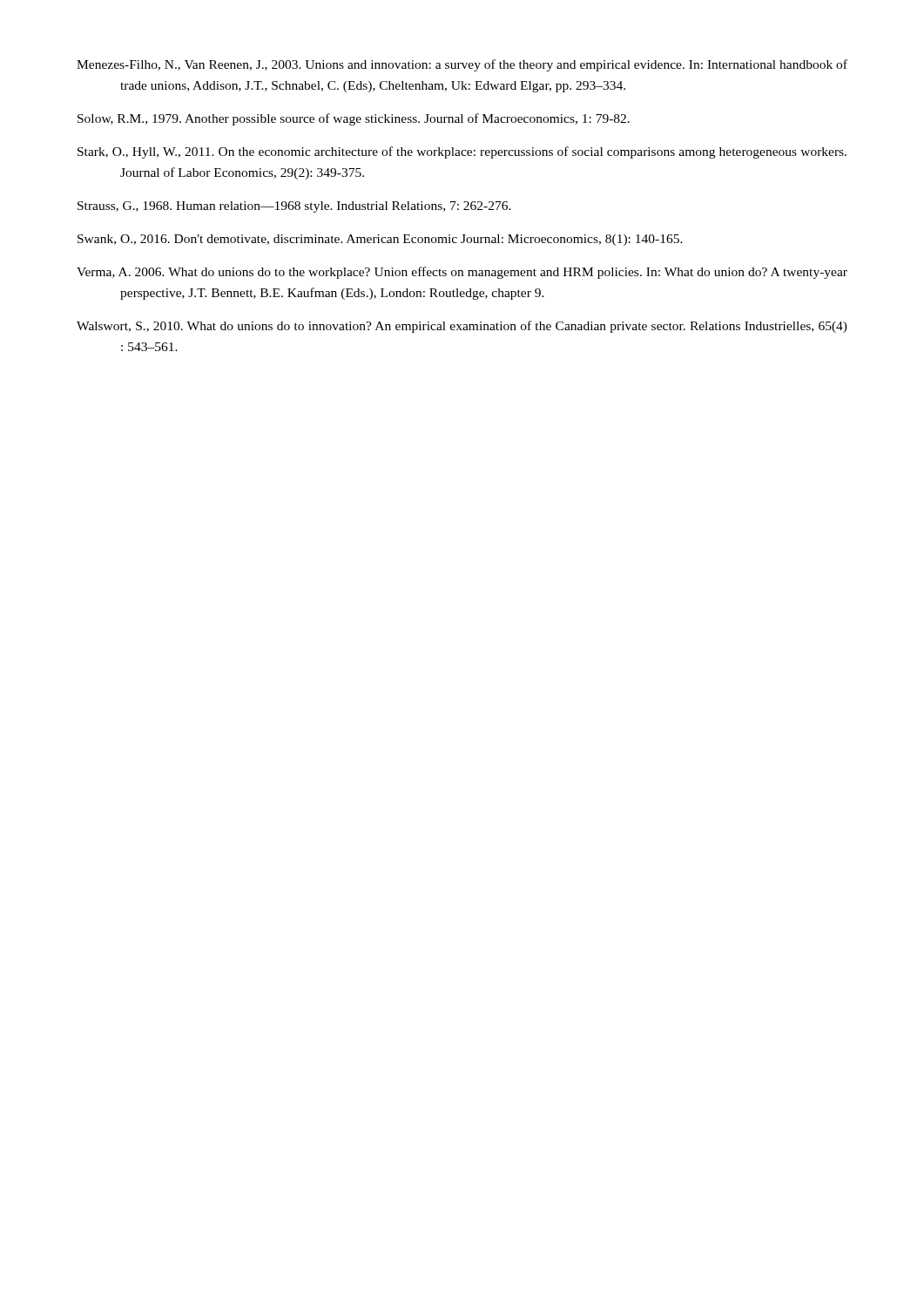Point to the block beginning "Swank, O., 2016."
The width and height of the screenshot is (924, 1307).
[x=380, y=238]
